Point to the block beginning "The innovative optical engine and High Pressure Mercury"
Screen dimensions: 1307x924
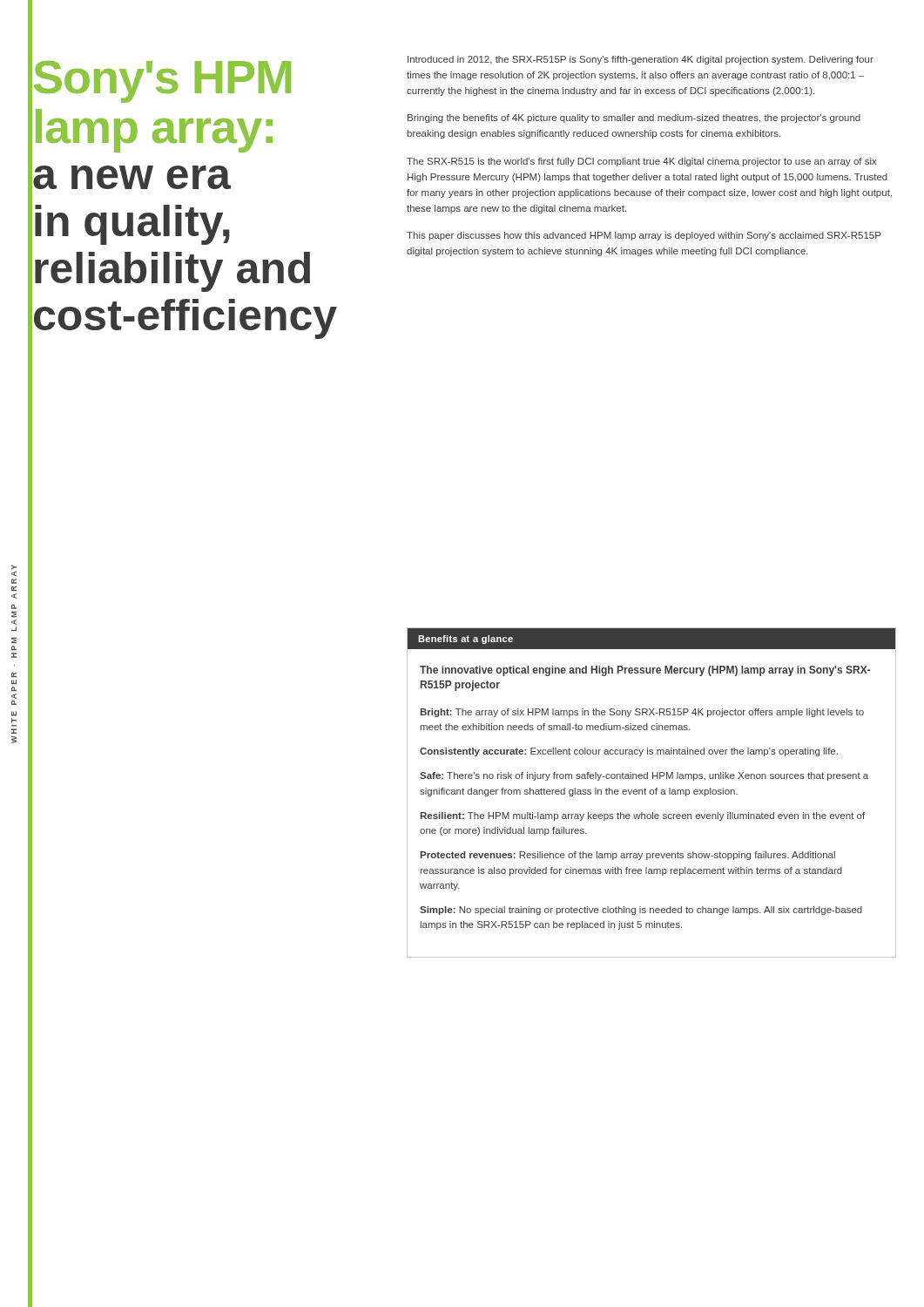645,677
